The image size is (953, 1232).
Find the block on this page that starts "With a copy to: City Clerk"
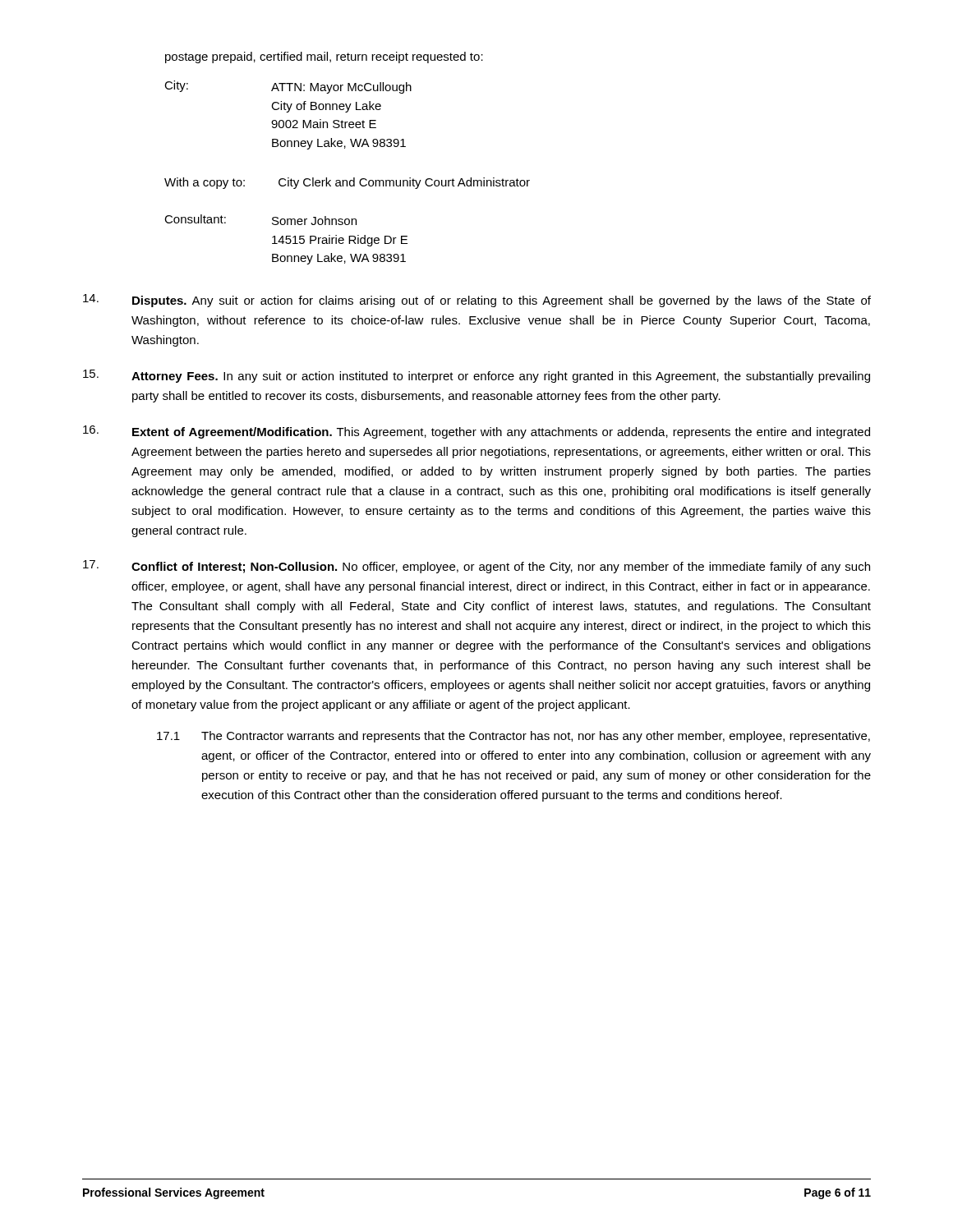[347, 182]
